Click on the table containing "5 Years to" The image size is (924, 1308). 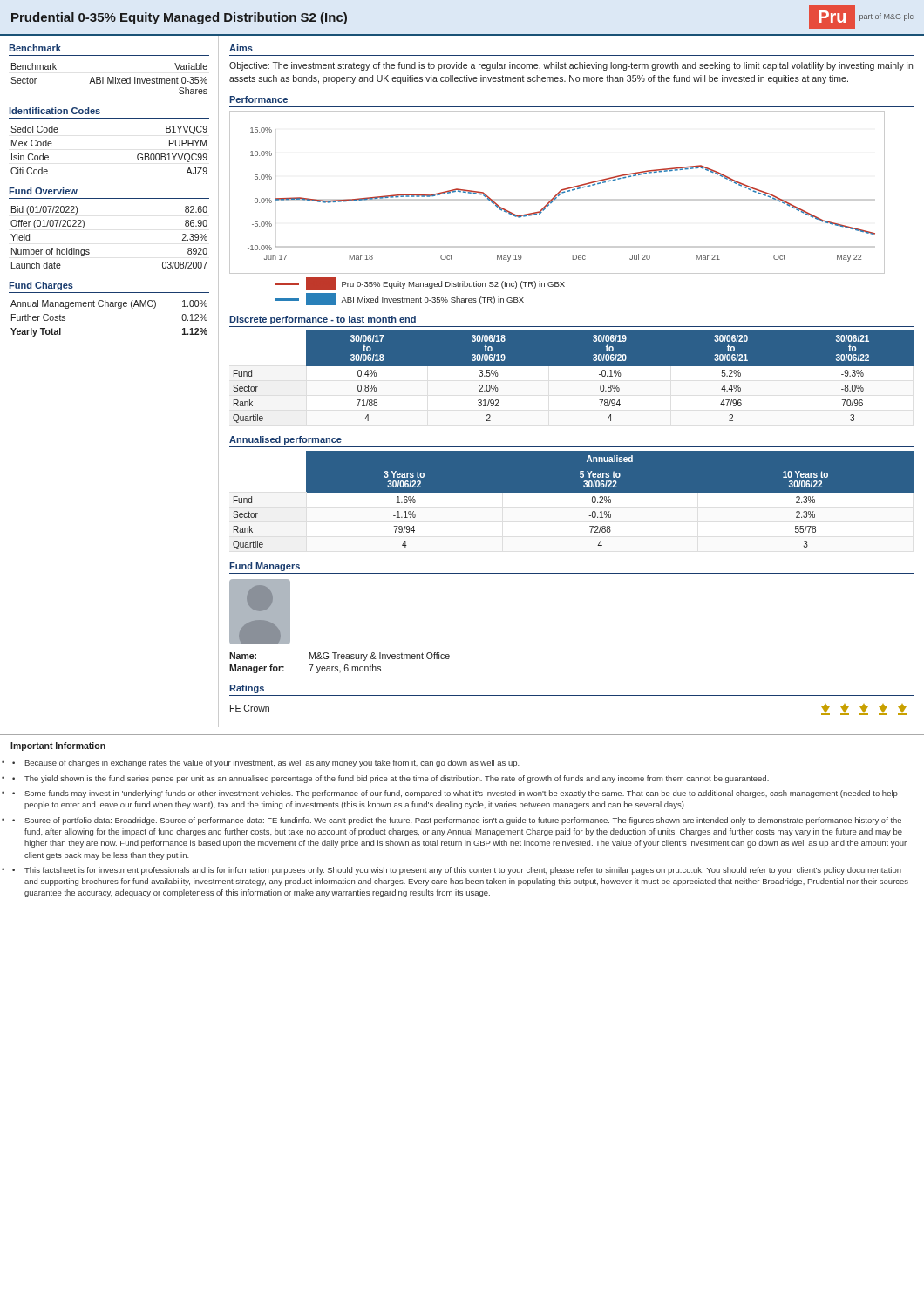pyautogui.click(x=571, y=502)
